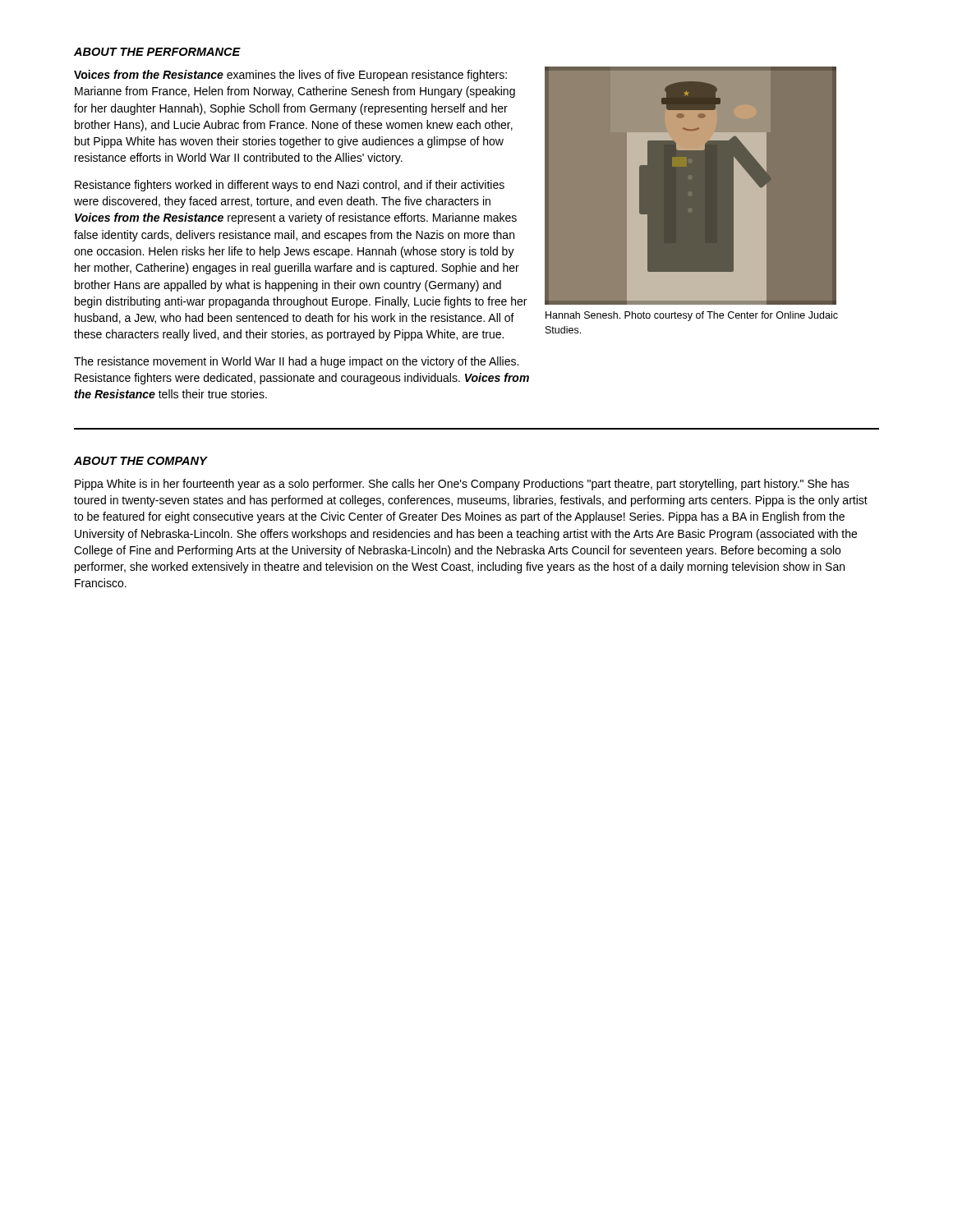Find "ABOUT THE PERFORMANCE" on this page
The width and height of the screenshot is (953, 1232).
(x=157, y=52)
